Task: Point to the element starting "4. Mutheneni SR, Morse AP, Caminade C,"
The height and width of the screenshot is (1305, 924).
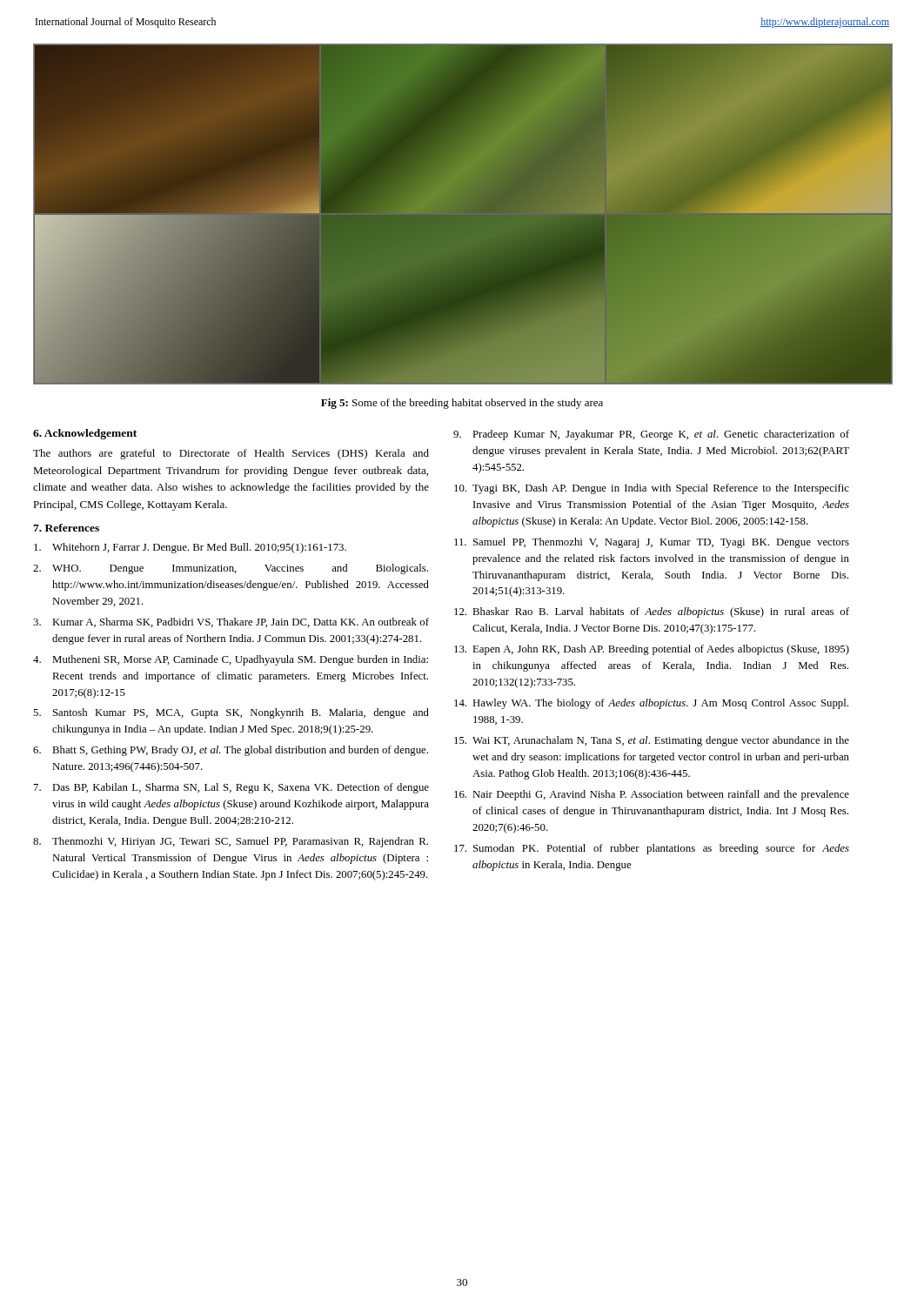Action: pos(231,676)
